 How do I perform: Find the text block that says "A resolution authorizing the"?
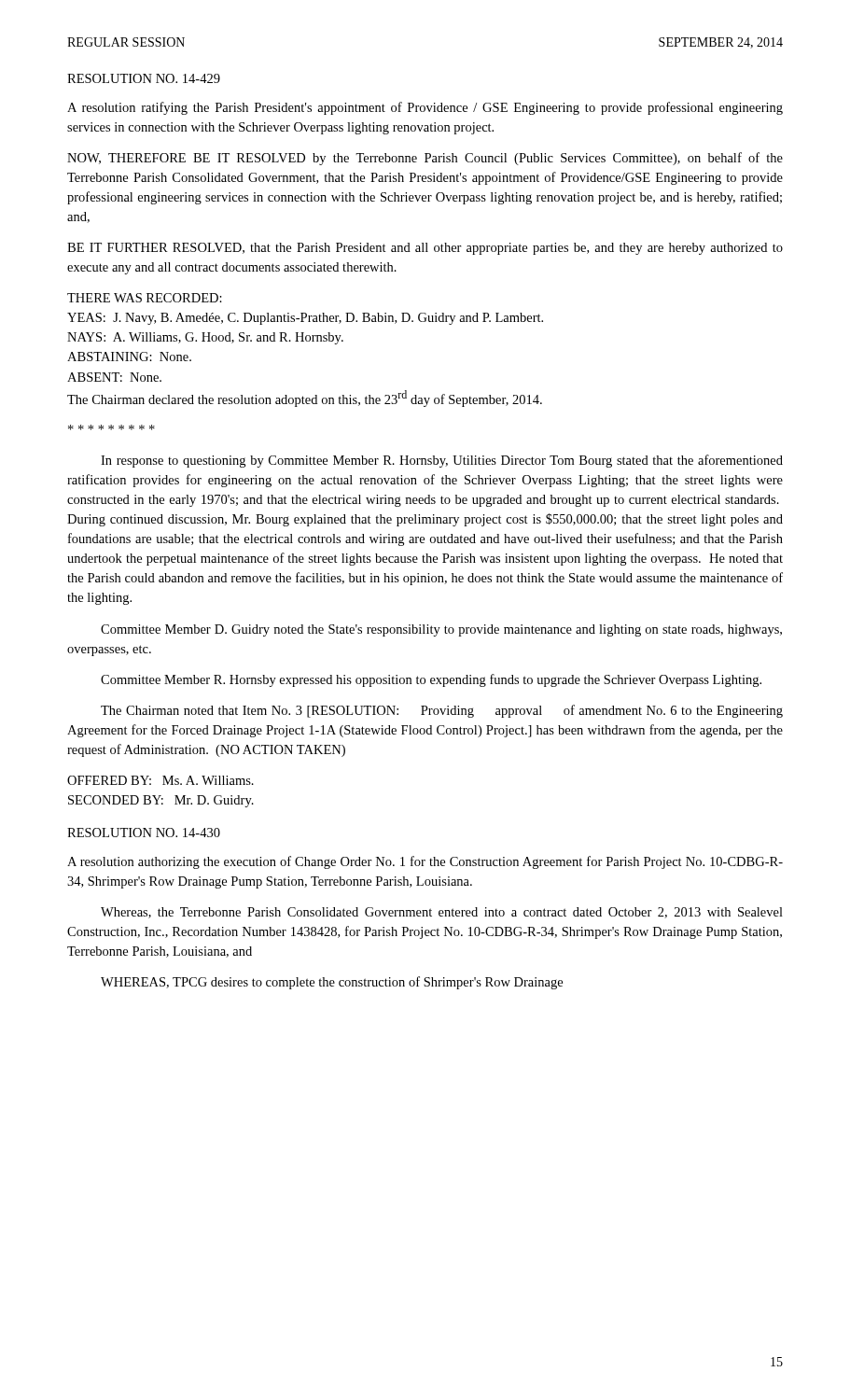(425, 871)
